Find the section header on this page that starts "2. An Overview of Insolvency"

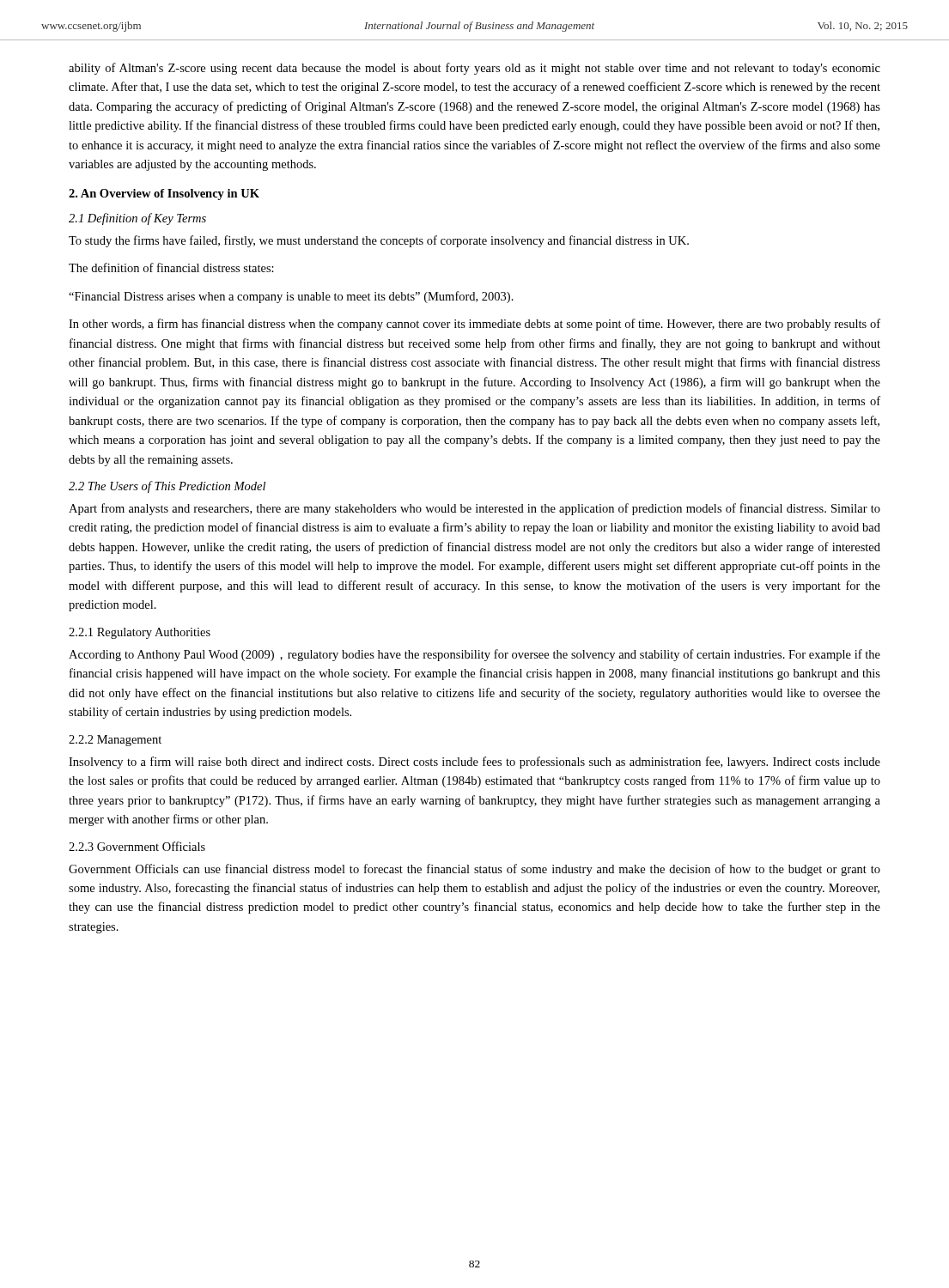tap(164, 193)
